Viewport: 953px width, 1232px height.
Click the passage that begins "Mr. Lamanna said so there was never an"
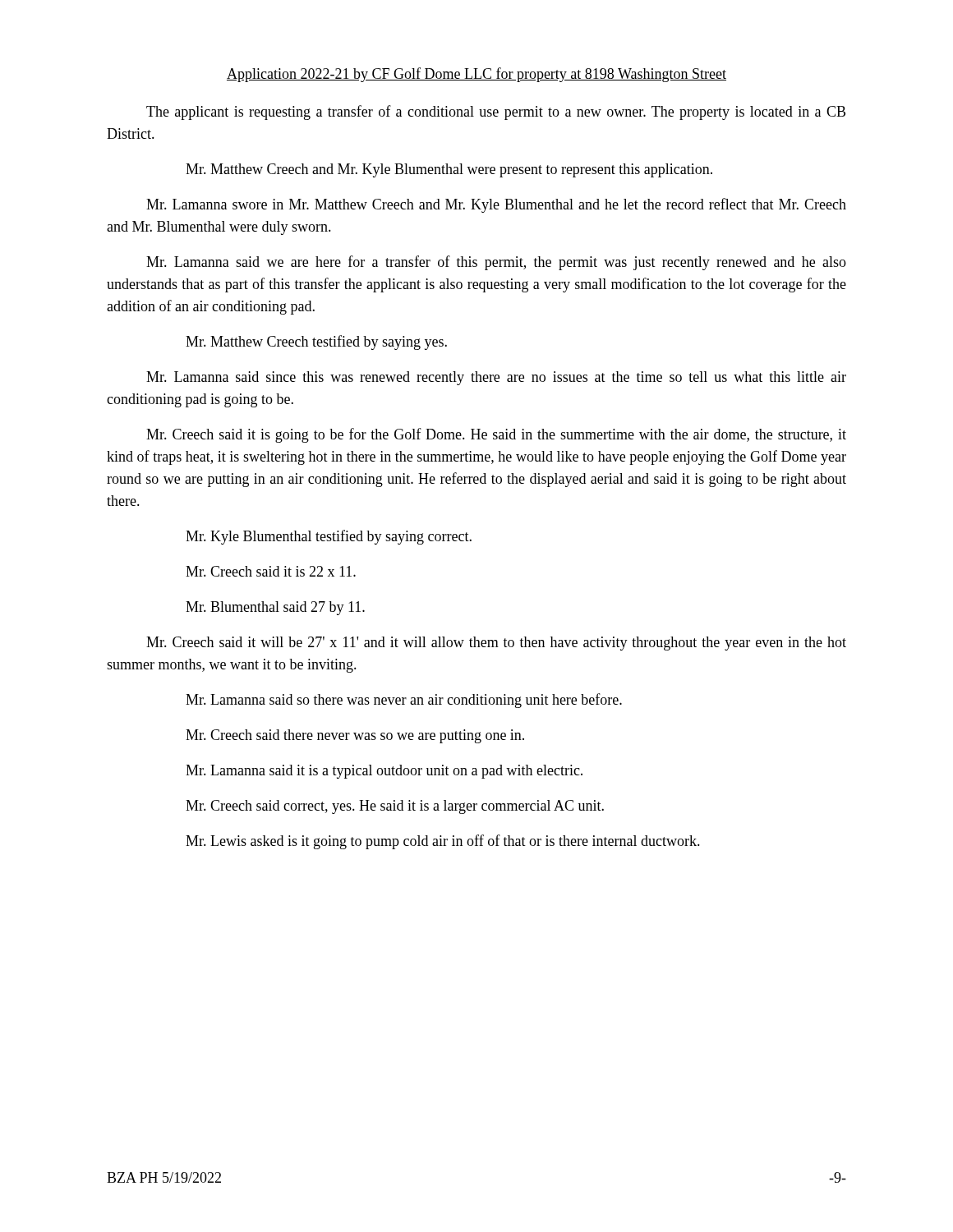(404, 700)
